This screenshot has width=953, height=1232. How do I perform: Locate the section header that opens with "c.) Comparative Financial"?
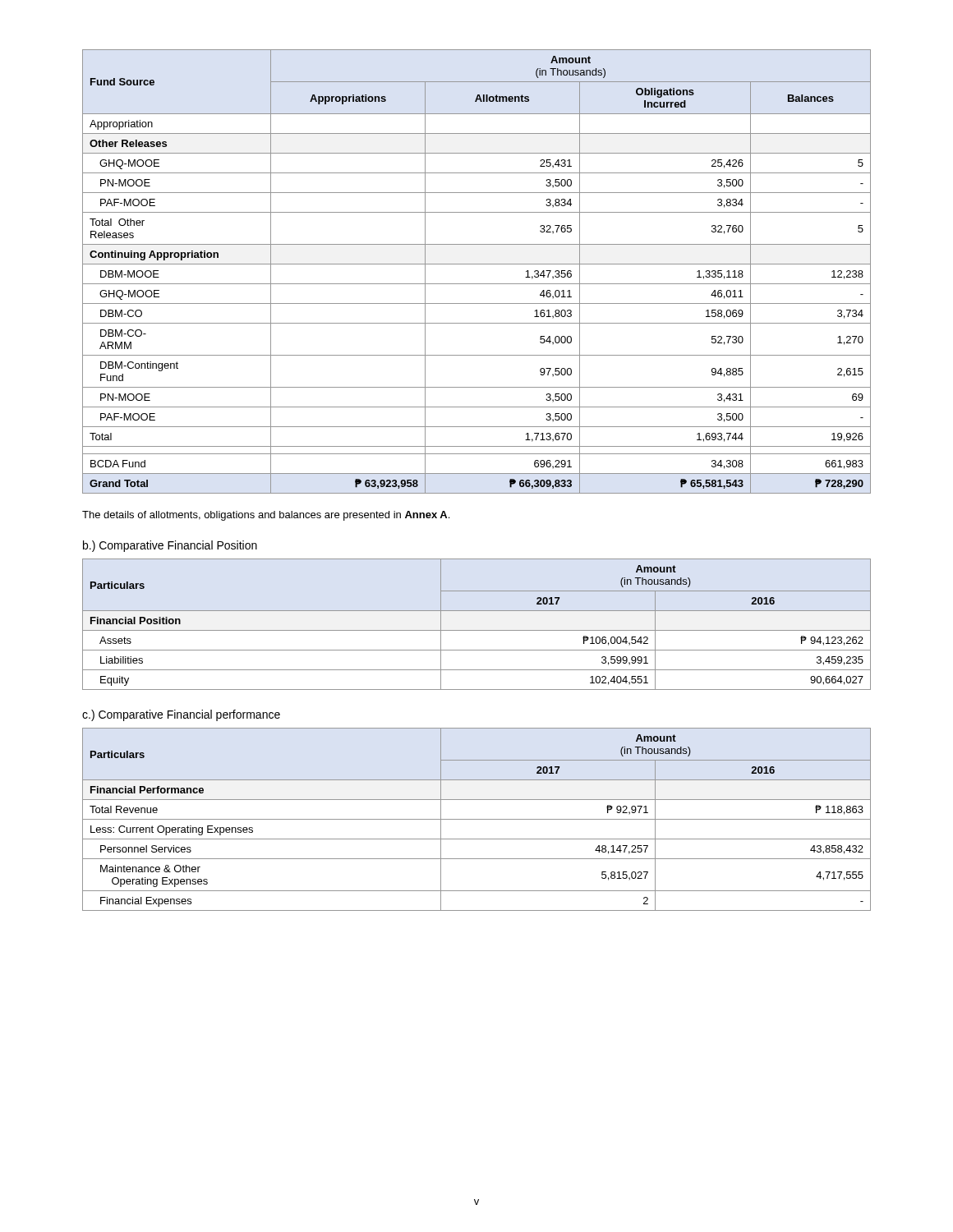pyautogui.click(x=181, y=715)
